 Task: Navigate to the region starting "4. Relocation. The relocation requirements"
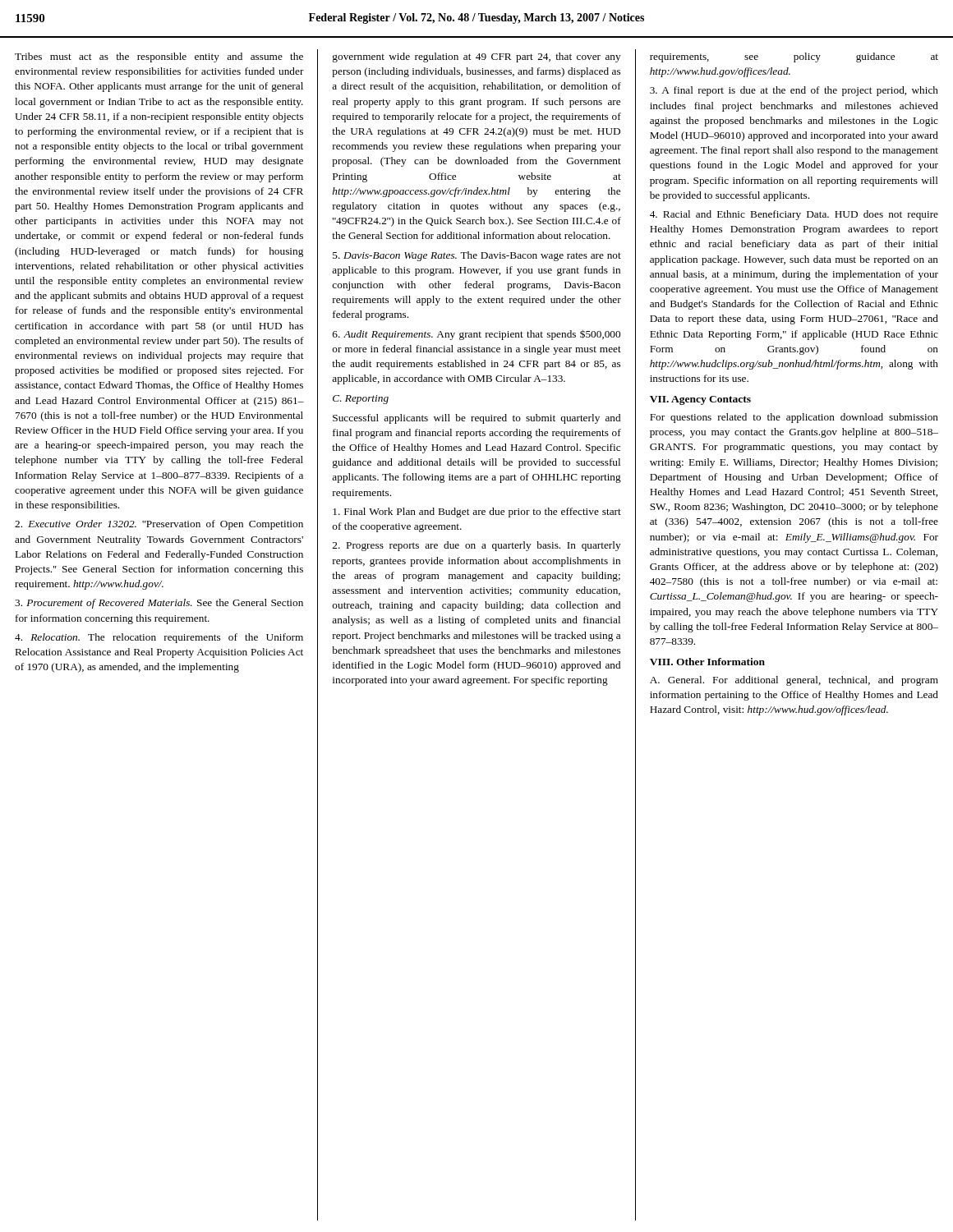click(x=159, y=652)
